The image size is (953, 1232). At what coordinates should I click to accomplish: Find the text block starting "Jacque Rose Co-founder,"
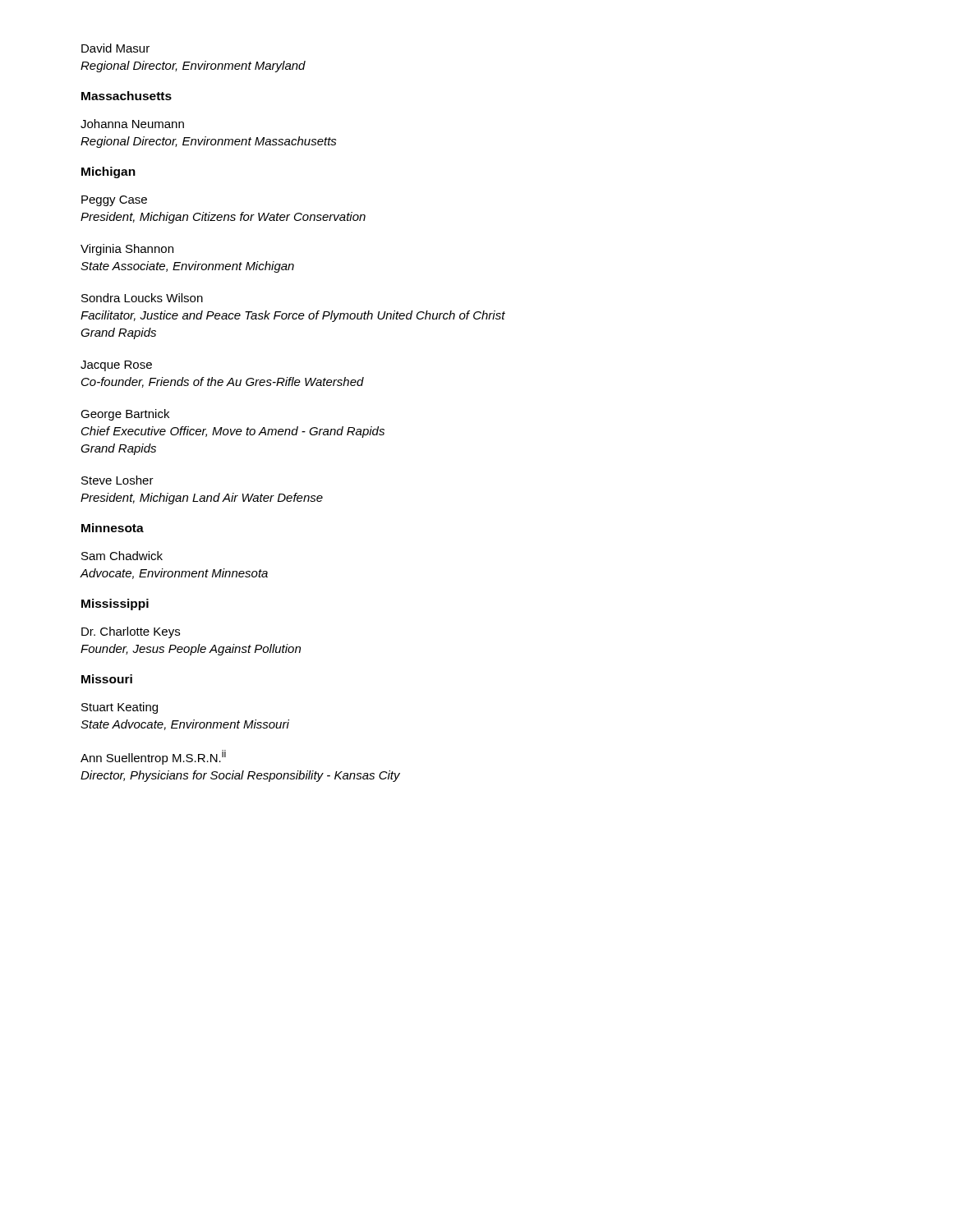[x=368, y=373]
